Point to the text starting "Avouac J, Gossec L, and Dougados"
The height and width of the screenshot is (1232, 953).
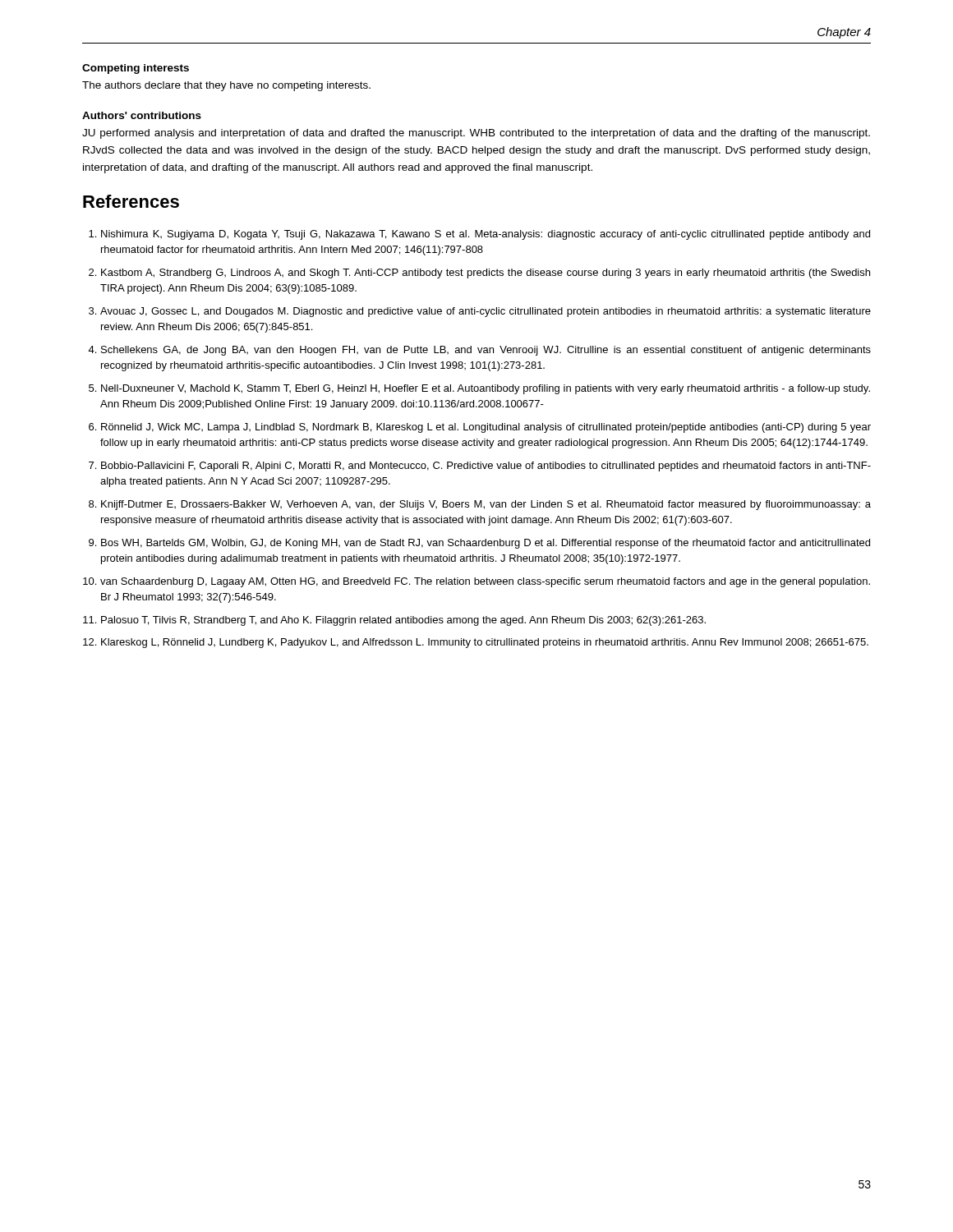coord(486,319)
